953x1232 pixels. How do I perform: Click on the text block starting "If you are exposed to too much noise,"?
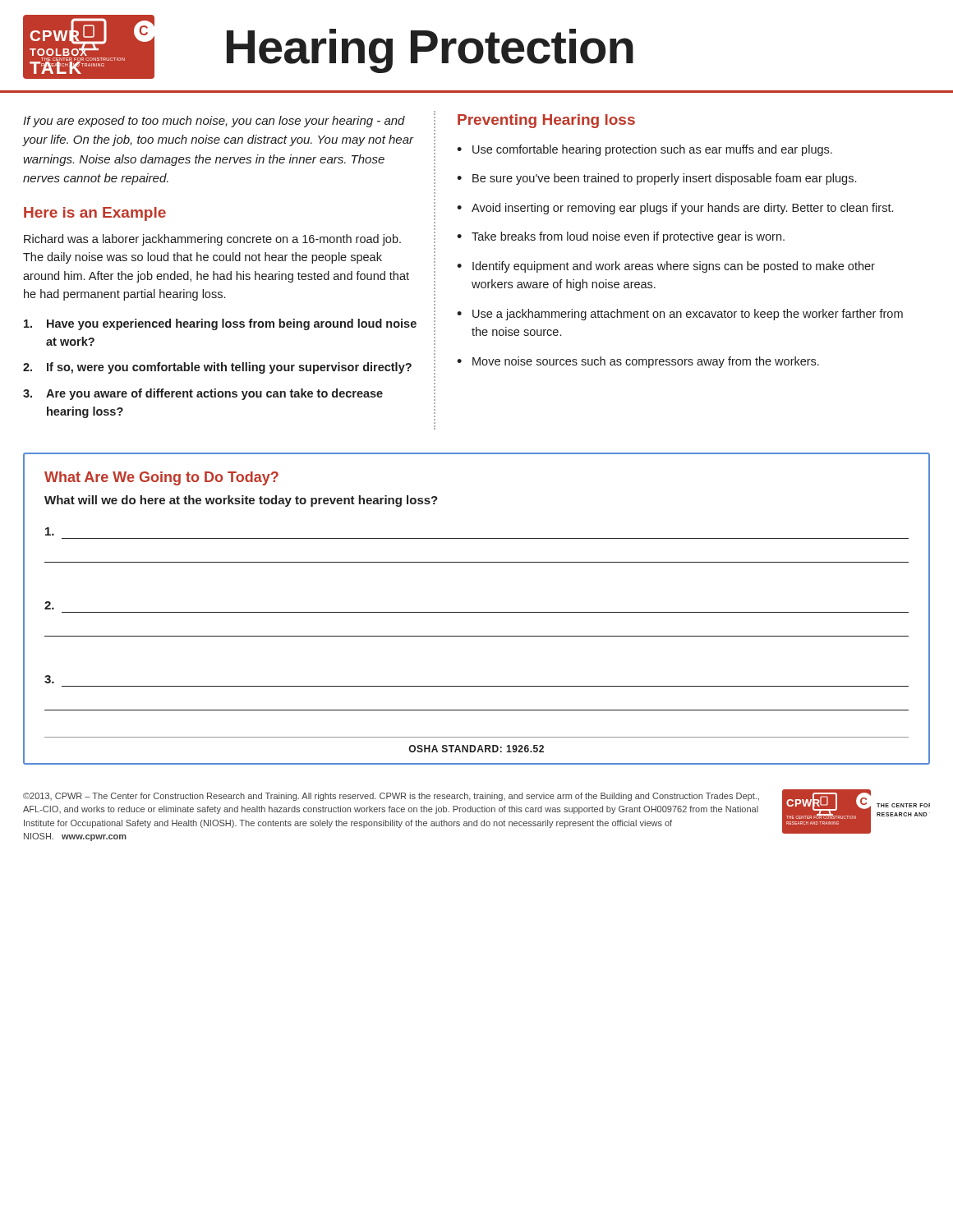218,149
